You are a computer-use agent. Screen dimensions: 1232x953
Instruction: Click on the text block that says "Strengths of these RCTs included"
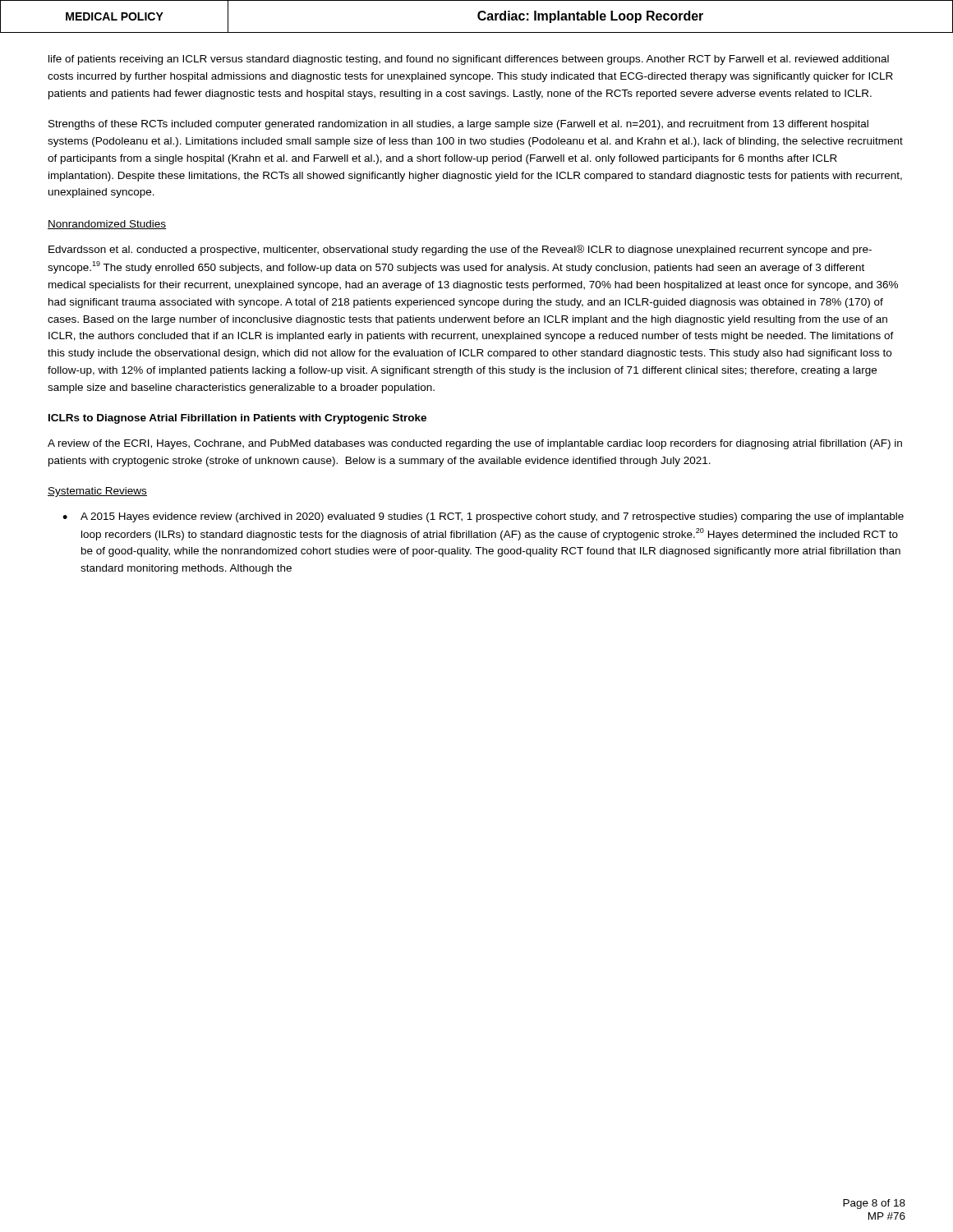475,158
